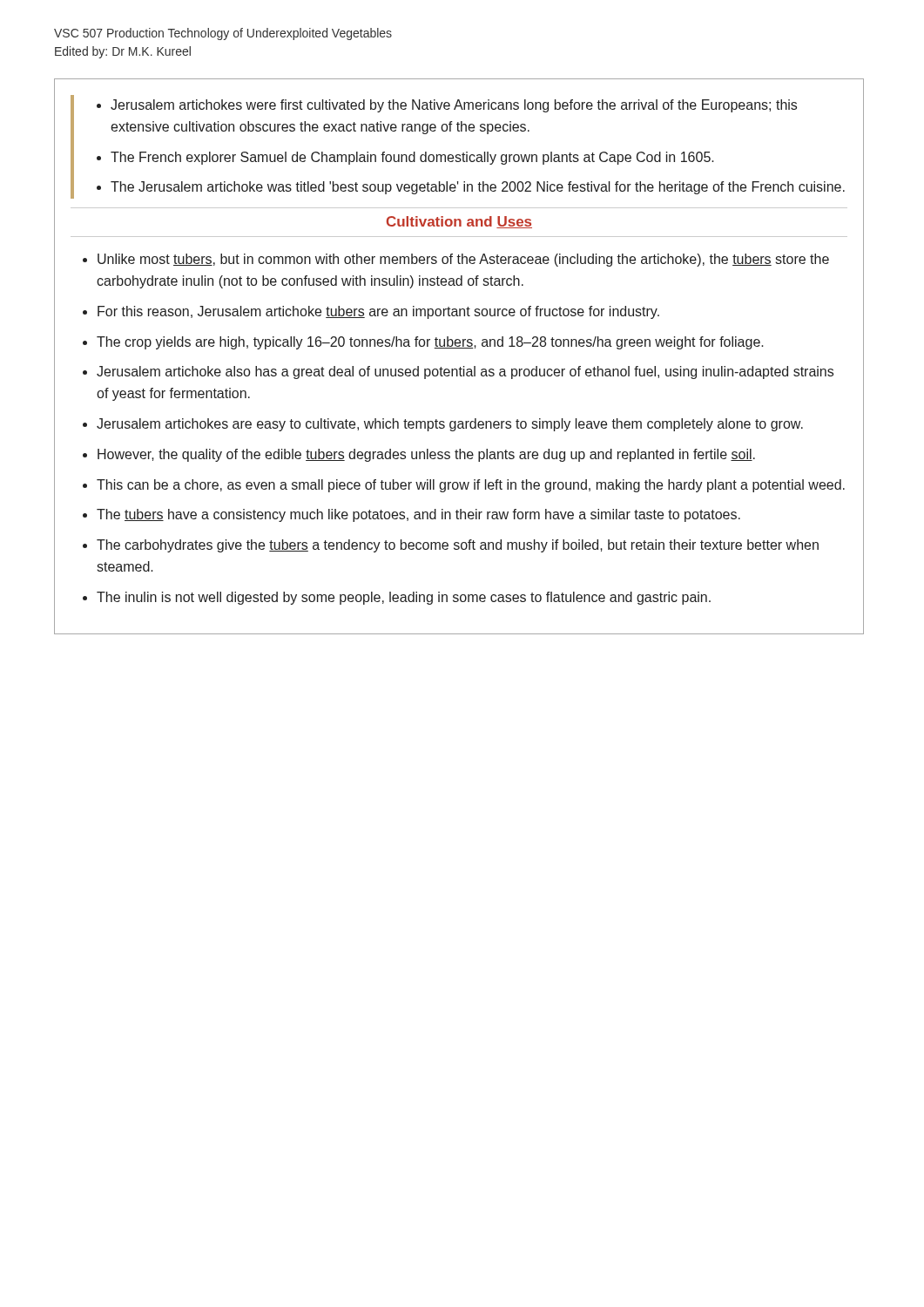Select the passage starting "The carbohydrates give the tubers a tendency to"
The image size is (924, 1307).
(x=458, y=556)
